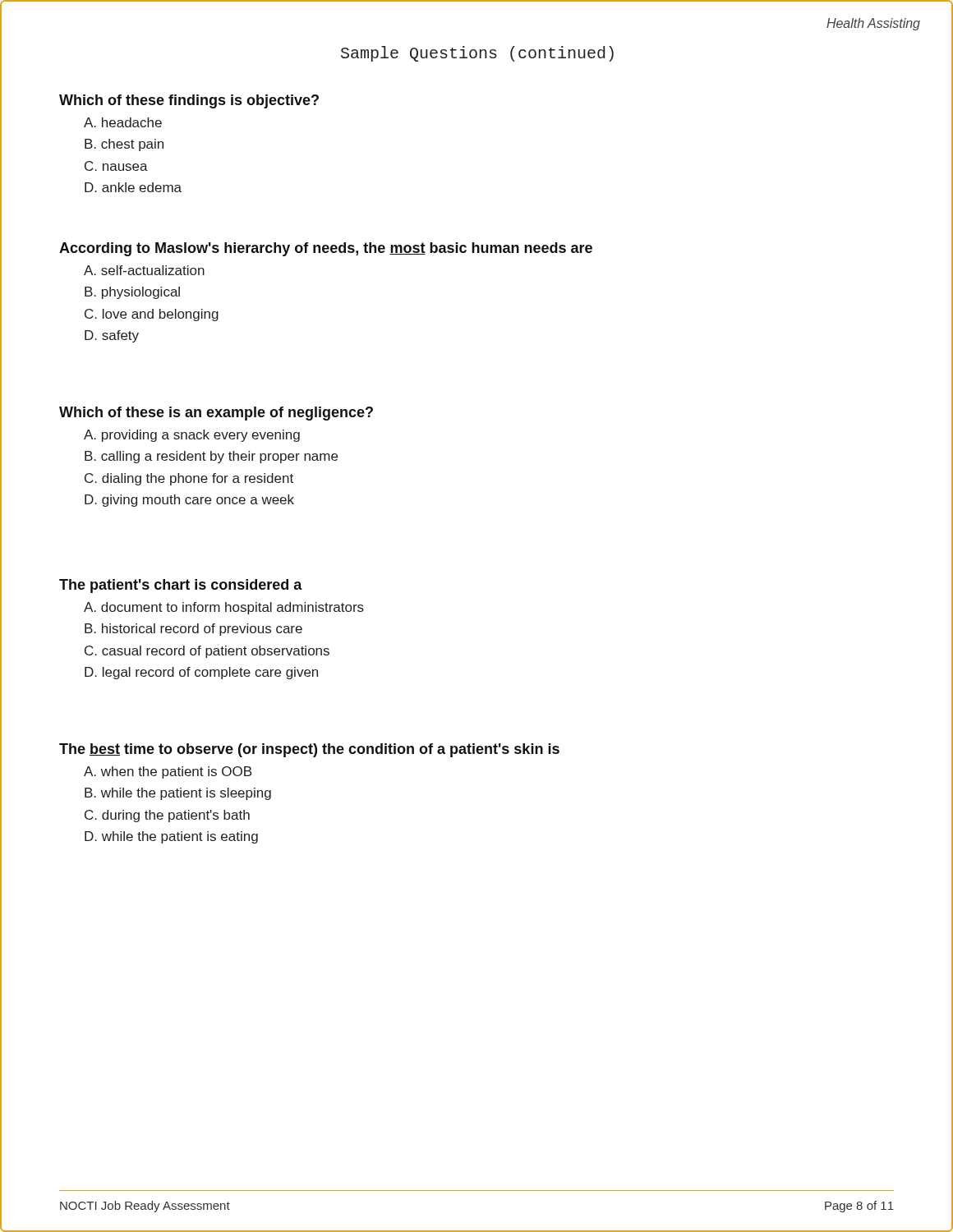The image size is (953, 1232).
Task: Navigate to the block starting "C. nausea"
Action: click(116, 166)
